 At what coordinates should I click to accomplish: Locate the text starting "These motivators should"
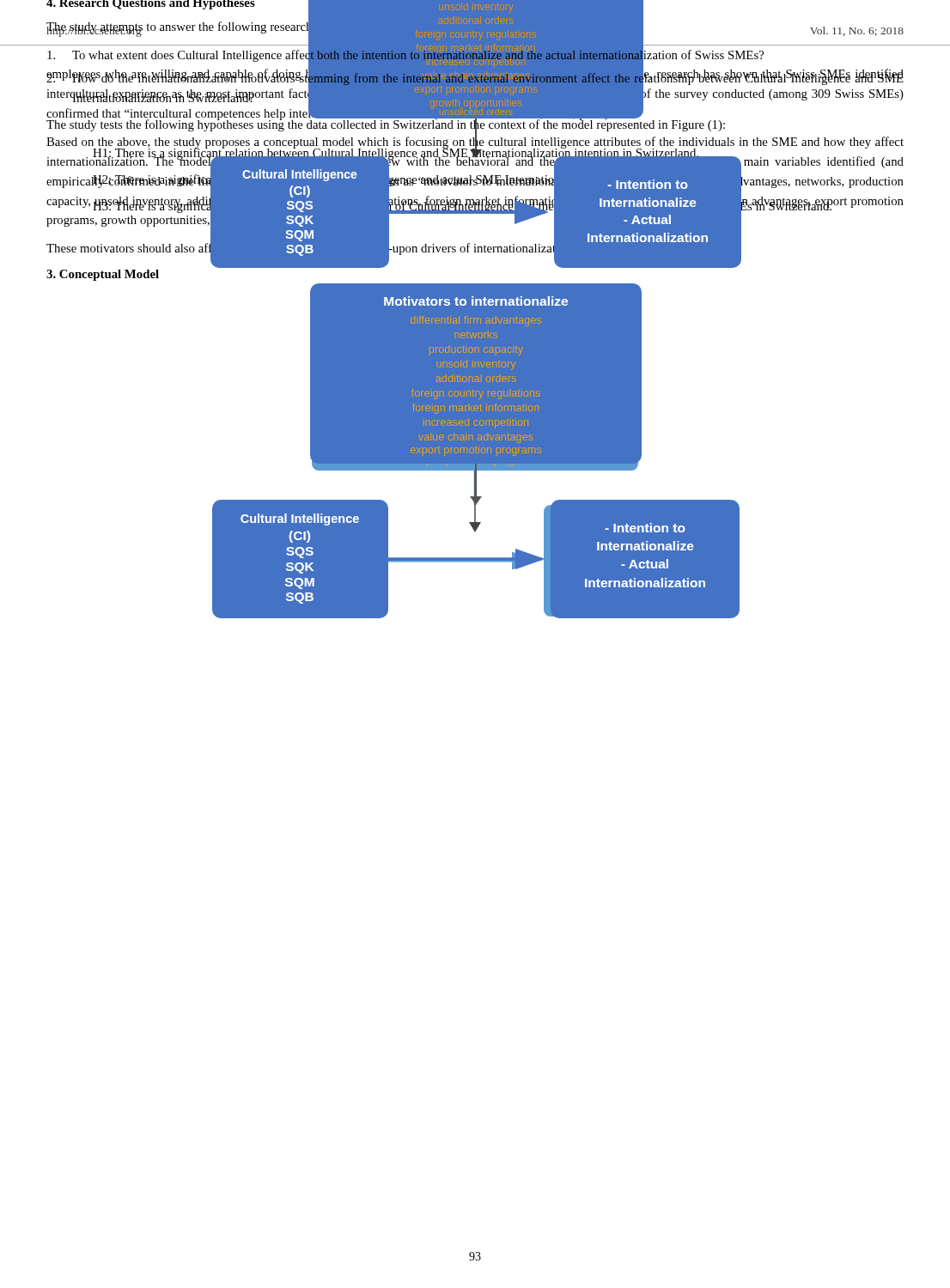[311, 248]
